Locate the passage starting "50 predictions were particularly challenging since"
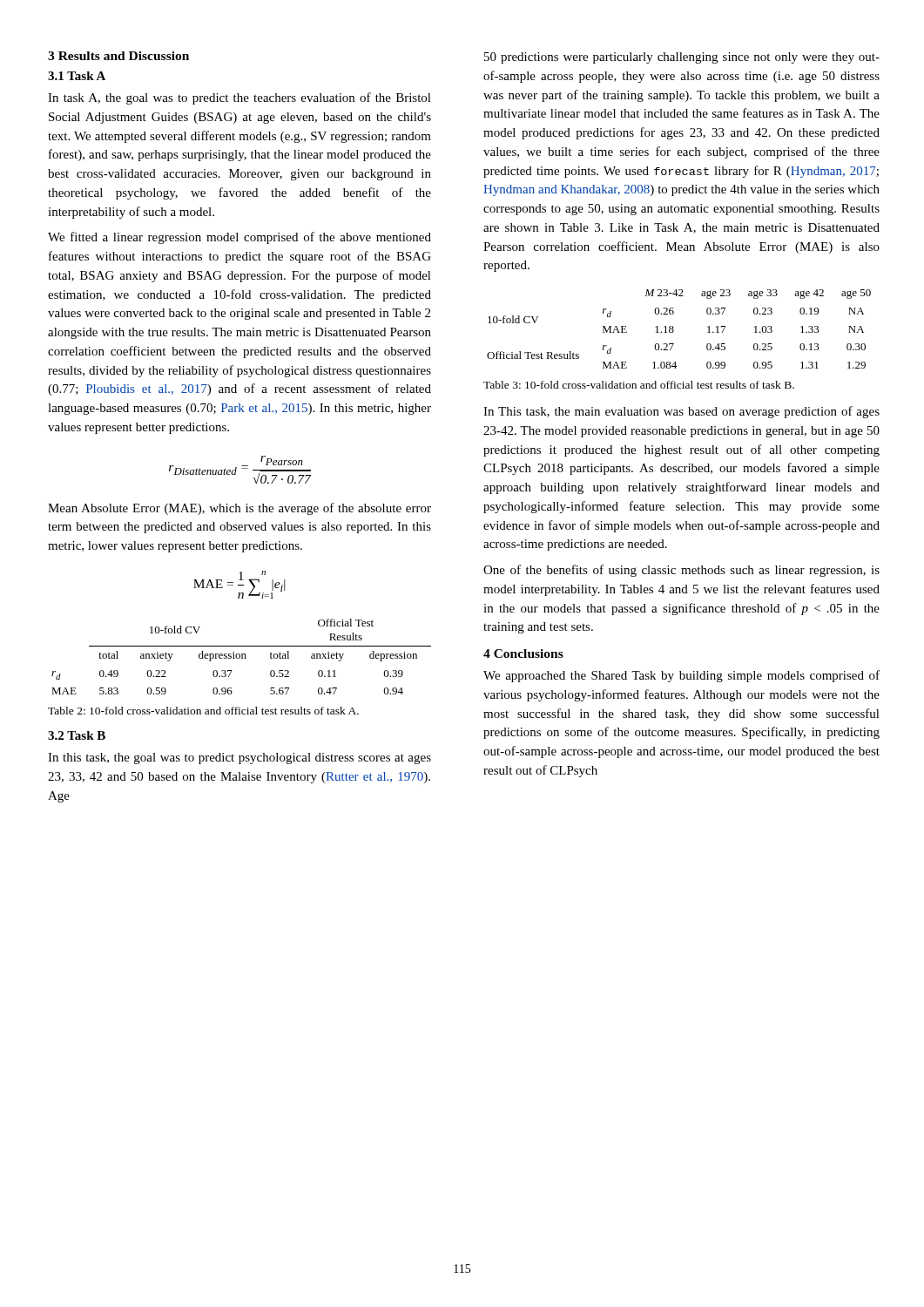924x1307 pixels. click(x=681, y=162)
